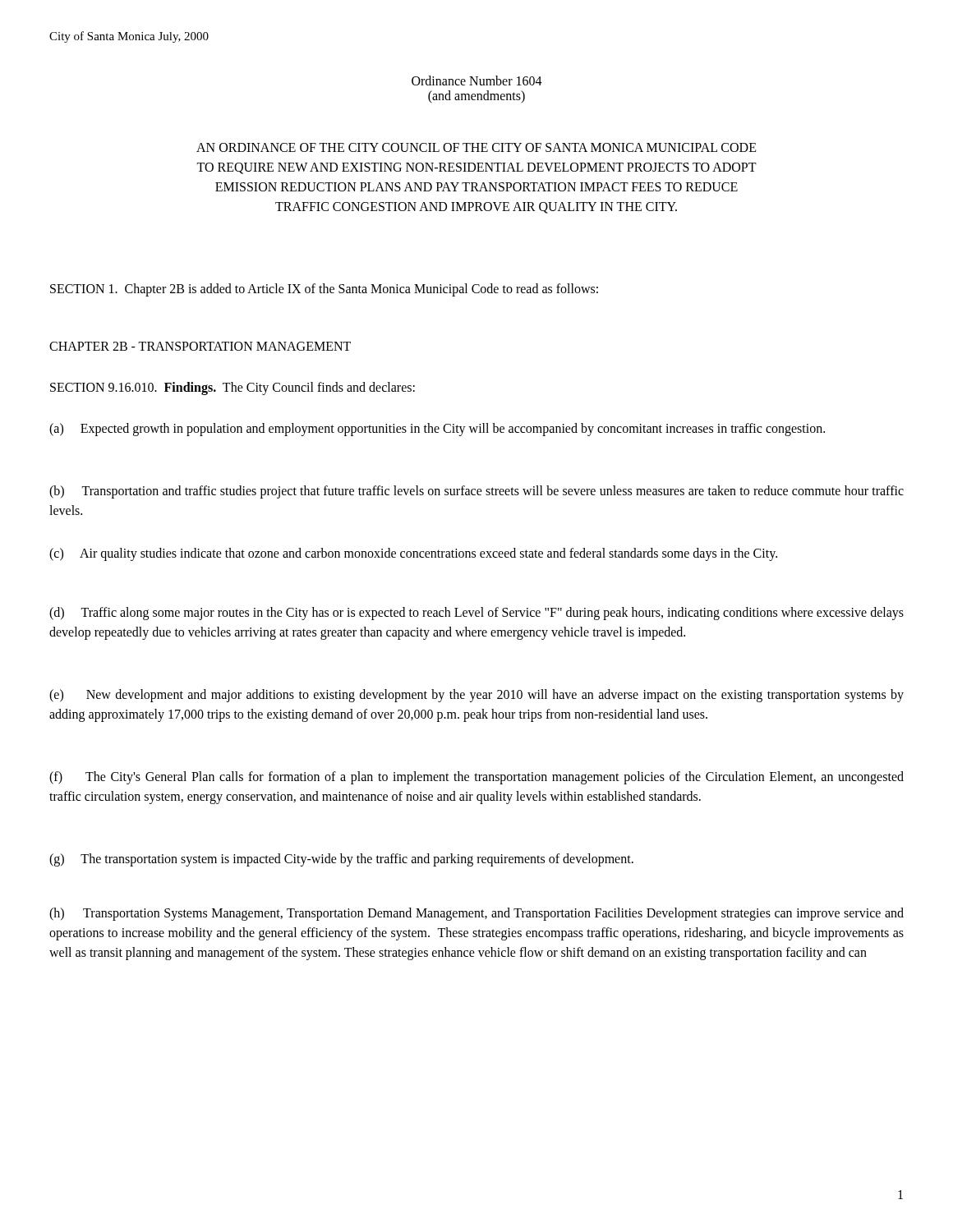Viewport: 953px width, 1232px height.
Task: Select the text block starting "SECTION 1. Chapter 2B is added"
Action: tap(324, 289)
